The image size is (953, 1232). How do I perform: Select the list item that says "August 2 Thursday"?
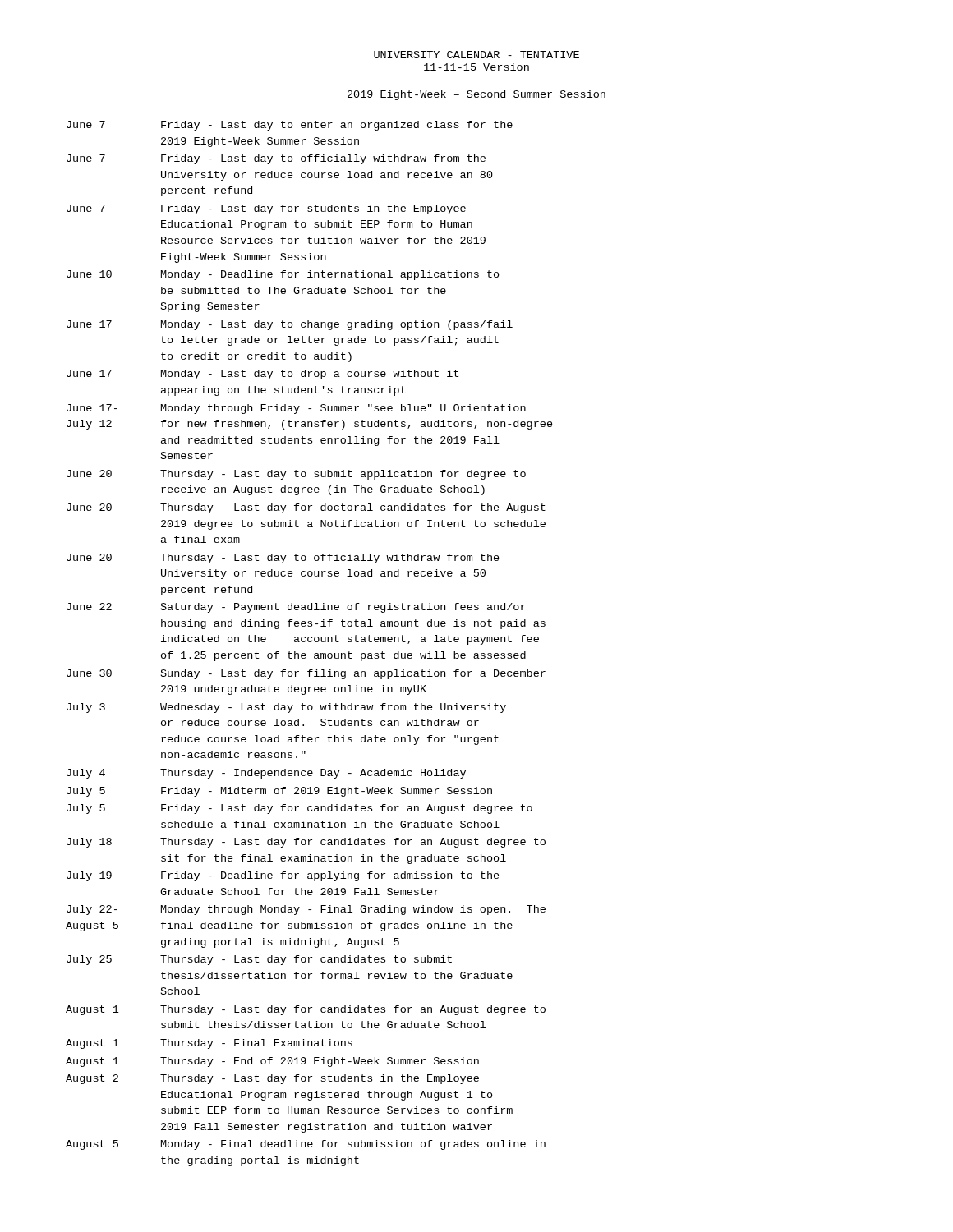coord(476,1103)
